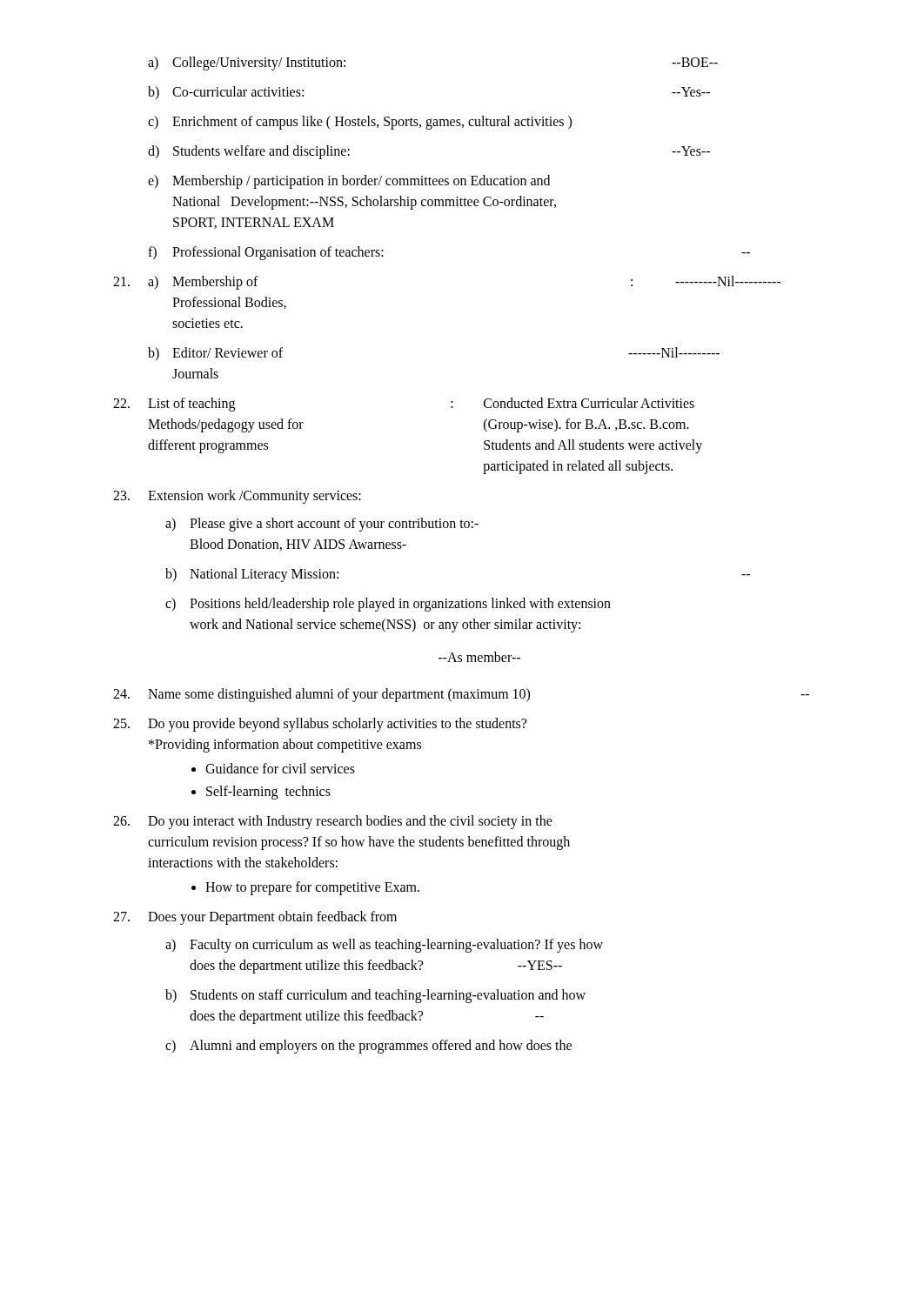The width and height of the screenshot is (924, 1305).
Task: Find the region starting "27. Does your Department"
Action: pos(255,918)
